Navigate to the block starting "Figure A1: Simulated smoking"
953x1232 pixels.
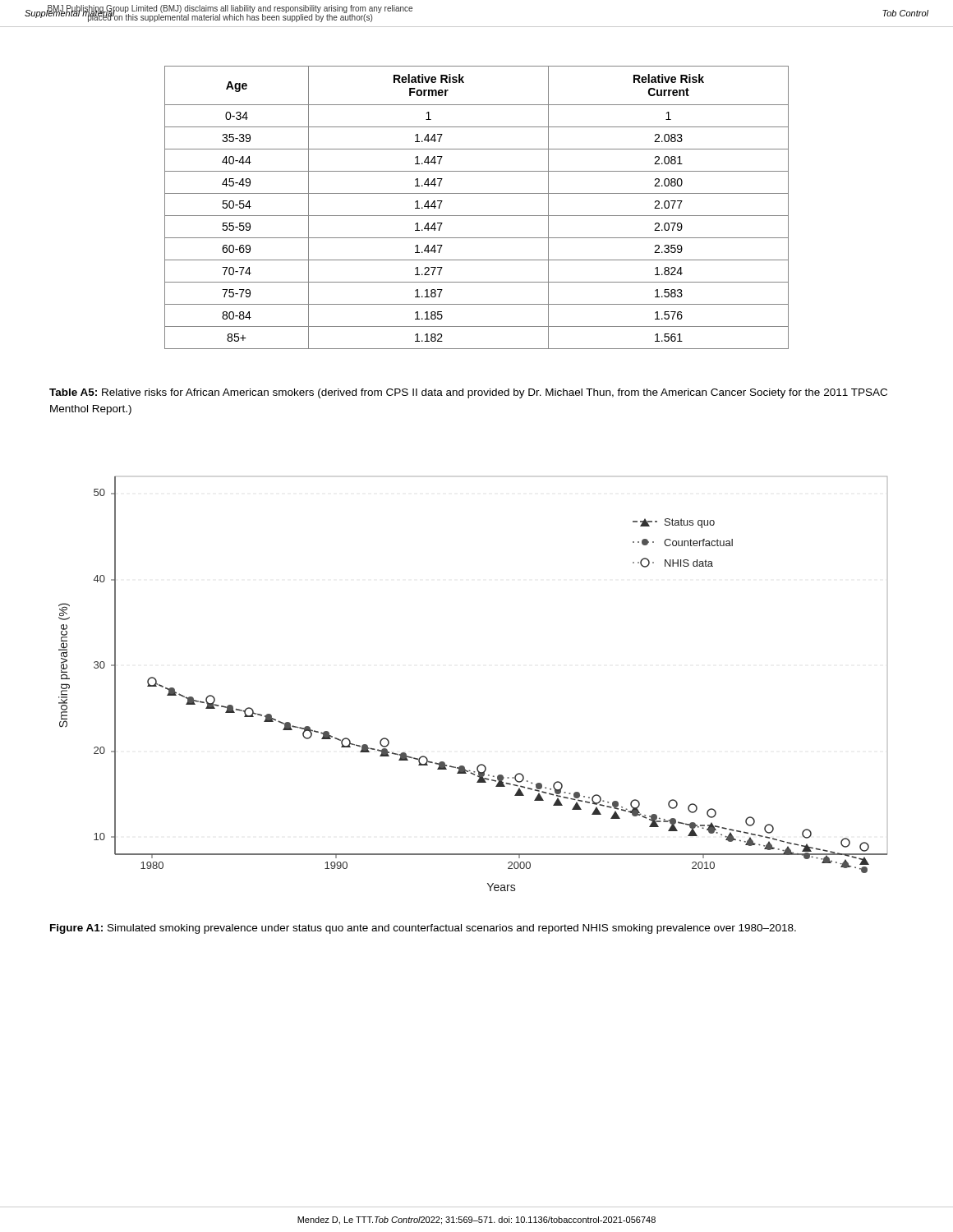pyautogui.click(x=423, y=928)
